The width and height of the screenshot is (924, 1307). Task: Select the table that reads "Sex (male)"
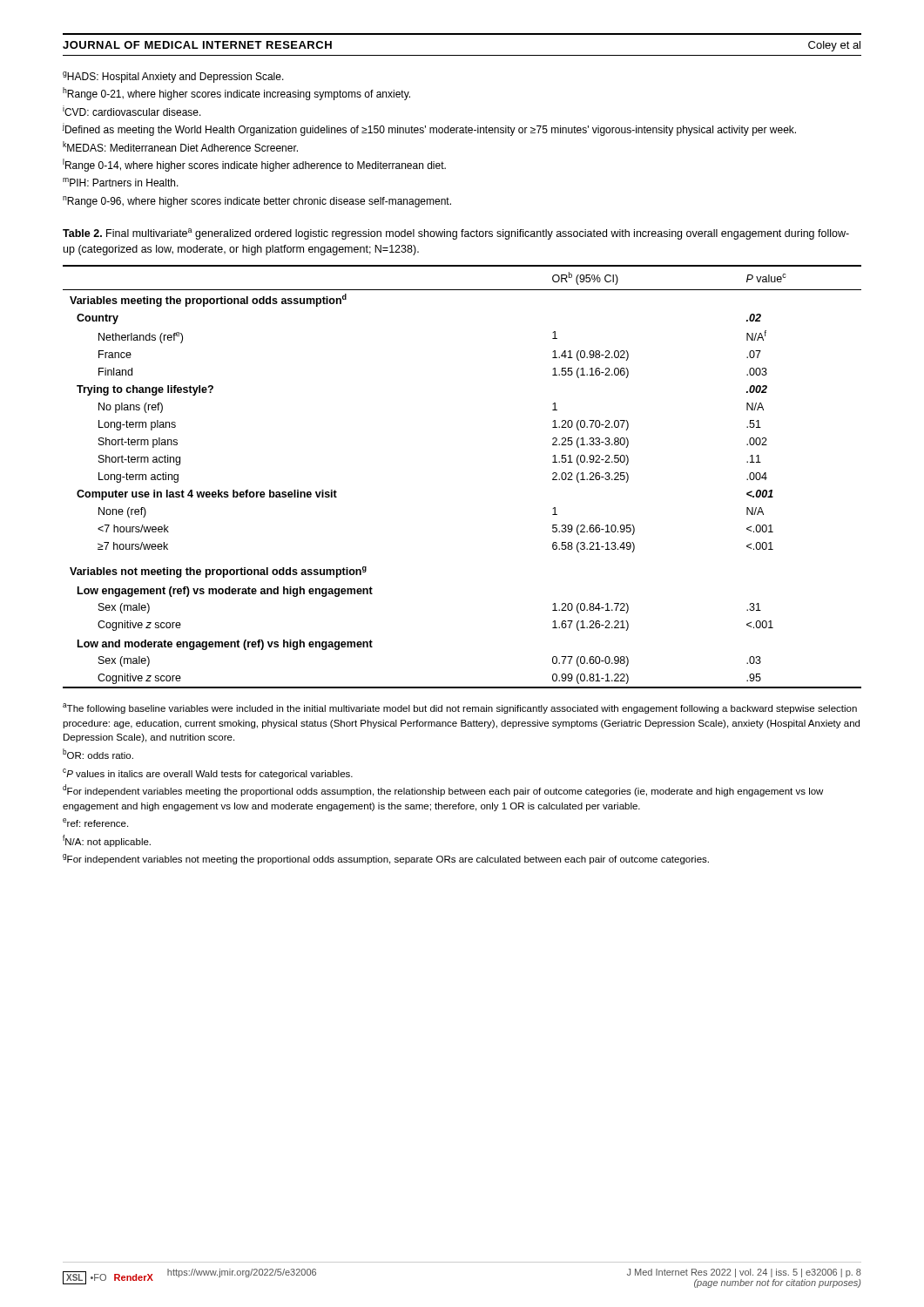tap(462, 477)
